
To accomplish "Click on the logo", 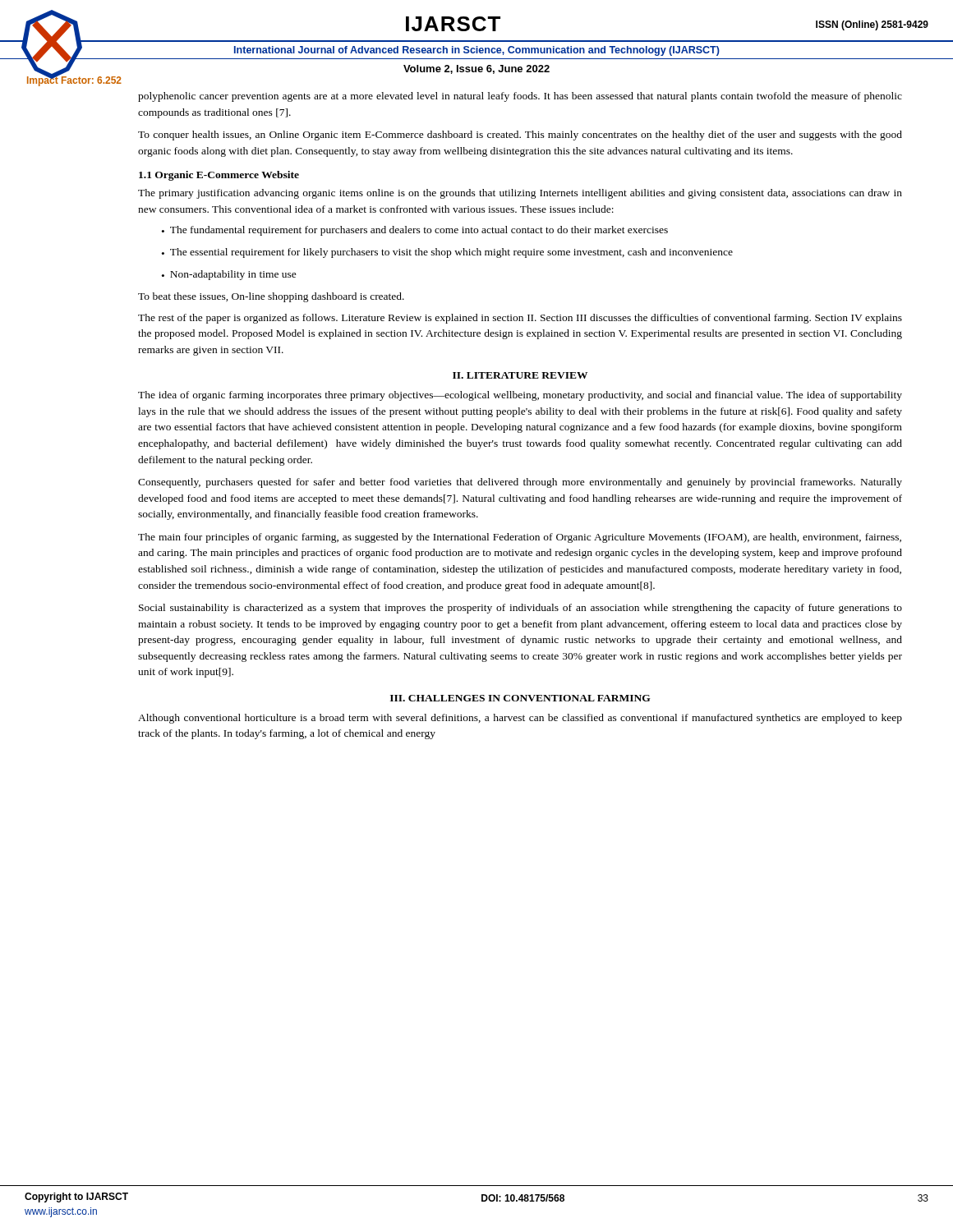I will pos(52,45).
